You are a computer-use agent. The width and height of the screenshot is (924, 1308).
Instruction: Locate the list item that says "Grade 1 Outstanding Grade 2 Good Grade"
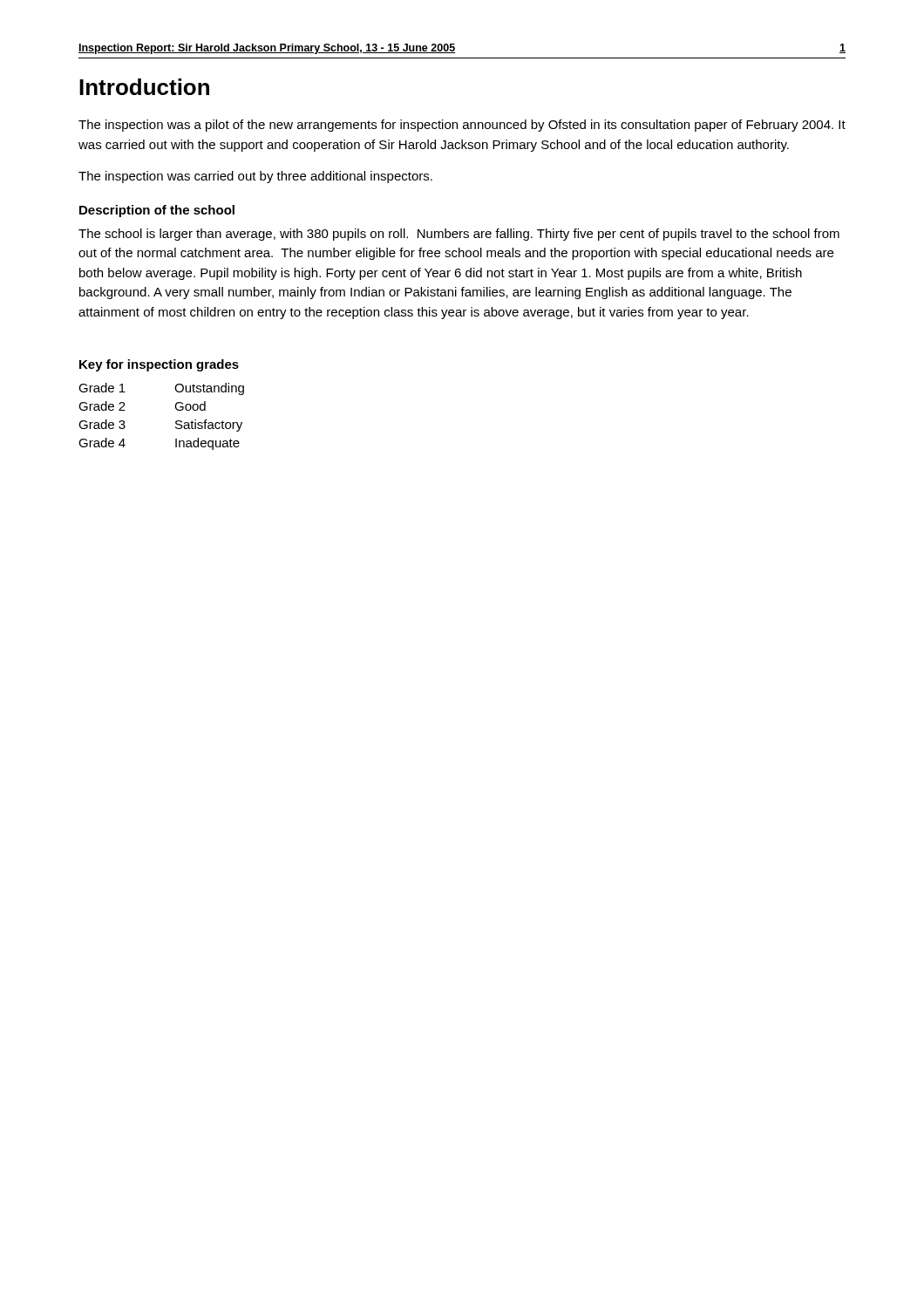pos(98,388)
